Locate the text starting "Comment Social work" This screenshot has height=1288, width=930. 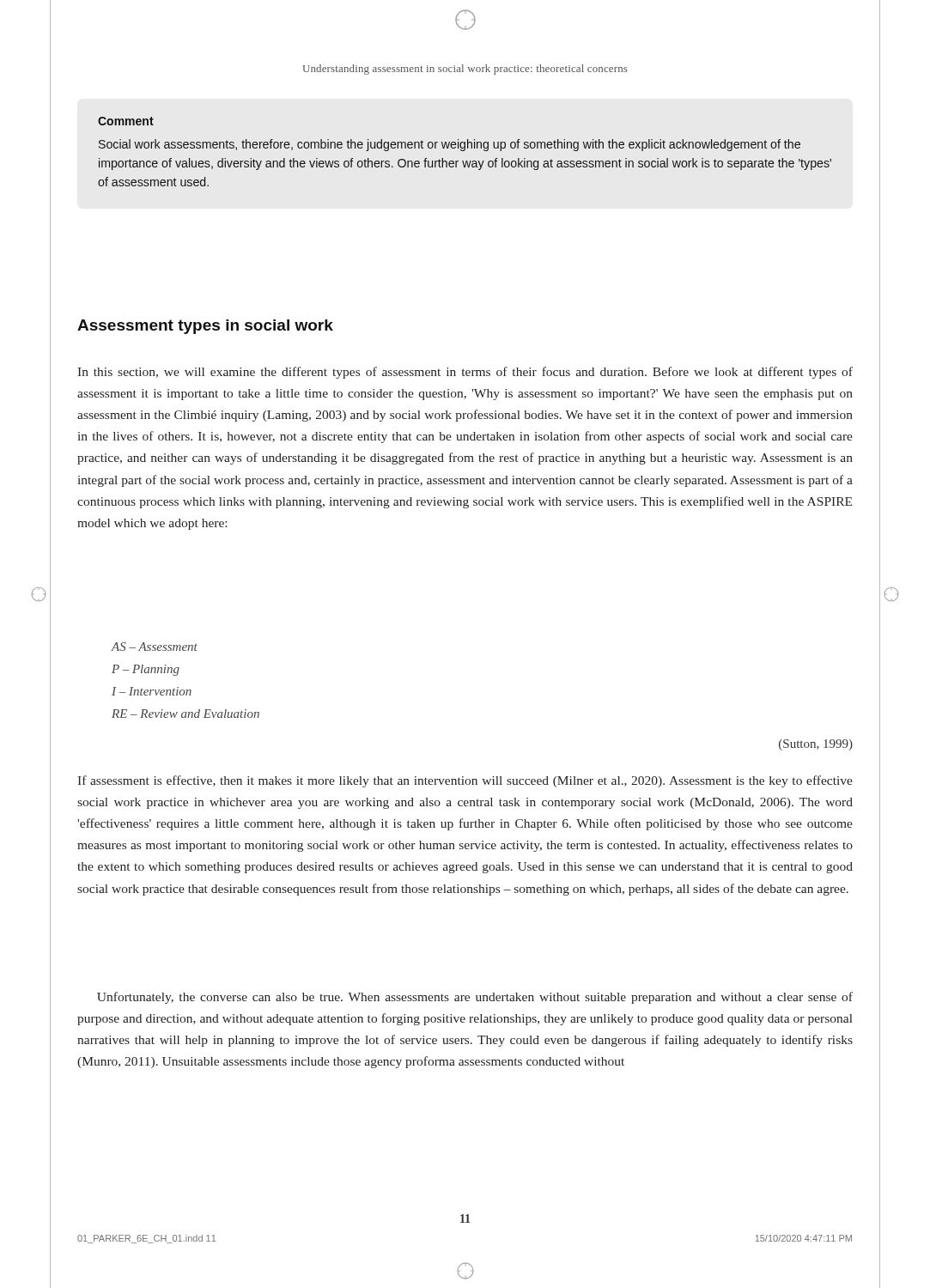[x=465, y=153]
